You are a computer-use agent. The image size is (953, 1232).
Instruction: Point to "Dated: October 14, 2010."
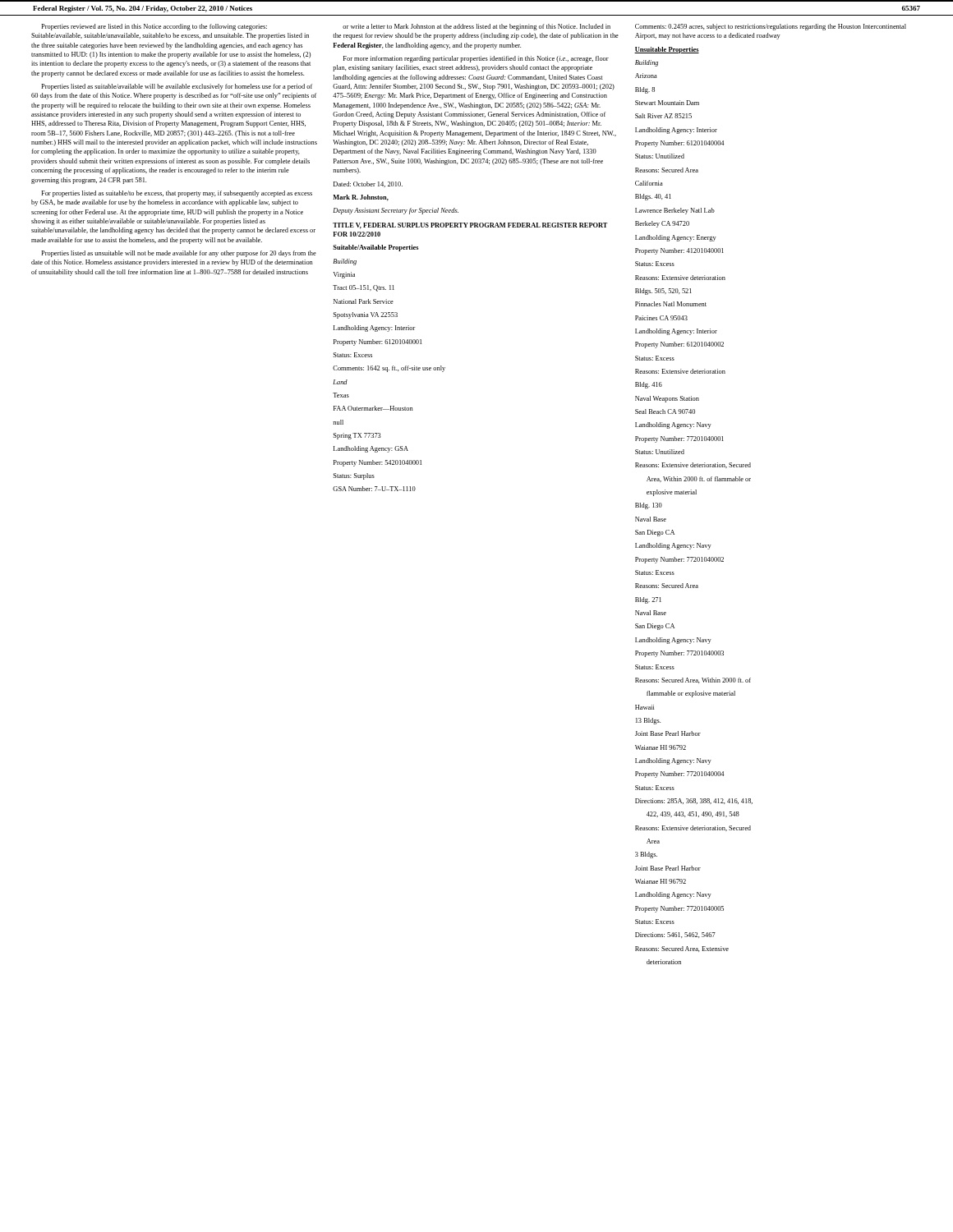368,184
